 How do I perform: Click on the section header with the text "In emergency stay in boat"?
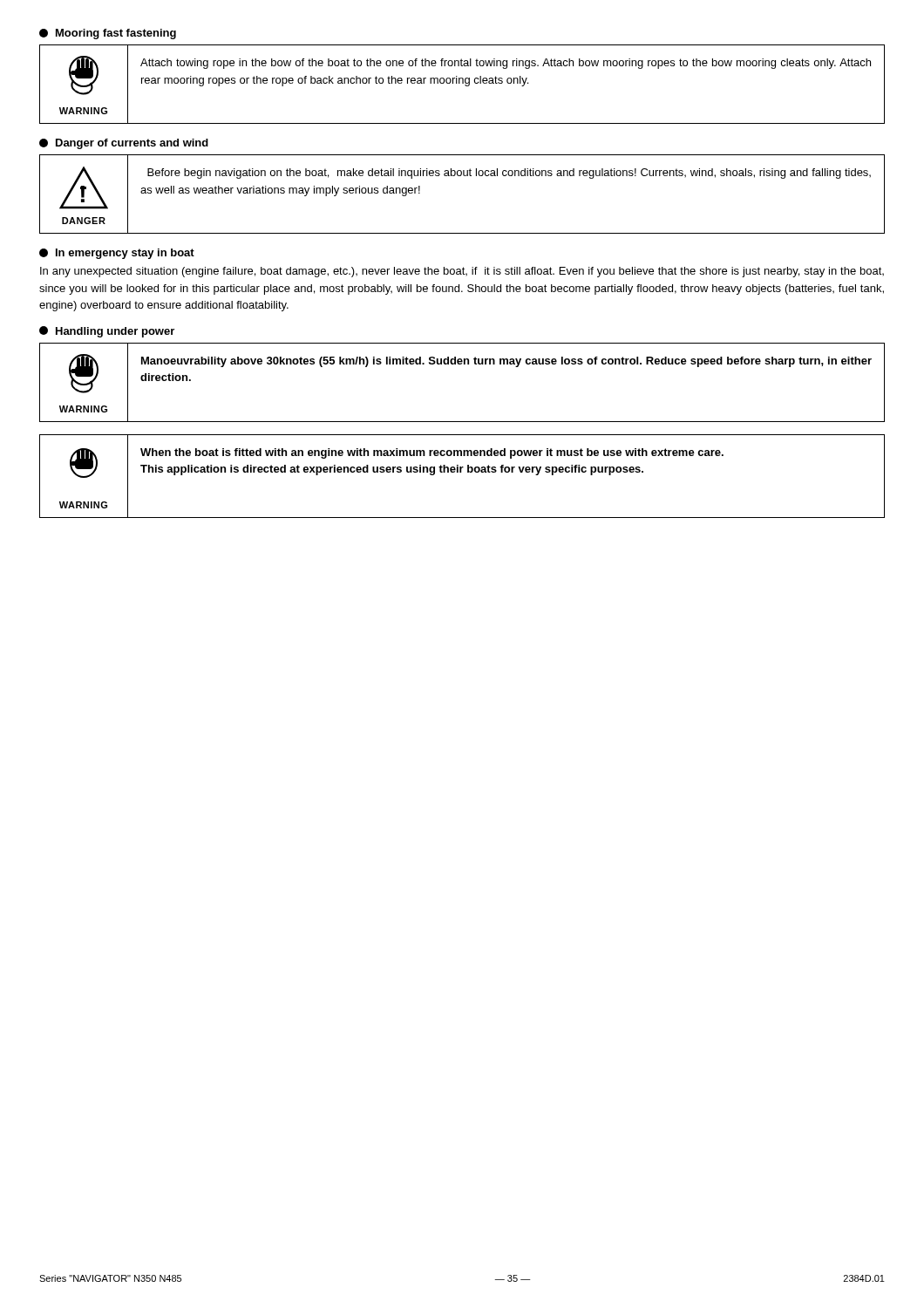pyautogui.click(x=117, y=252)
